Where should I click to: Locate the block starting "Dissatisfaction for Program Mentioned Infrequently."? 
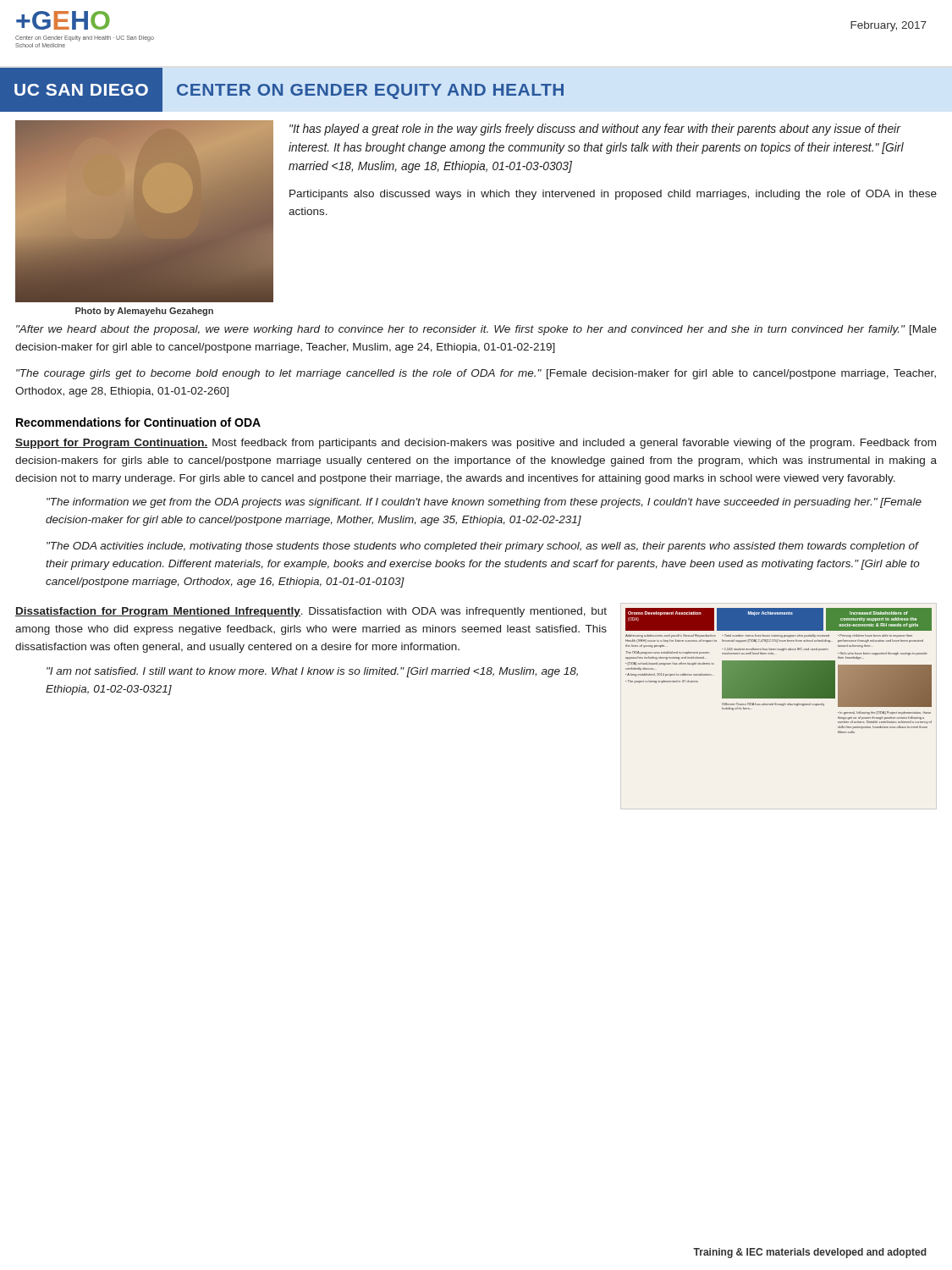(311, 629)
